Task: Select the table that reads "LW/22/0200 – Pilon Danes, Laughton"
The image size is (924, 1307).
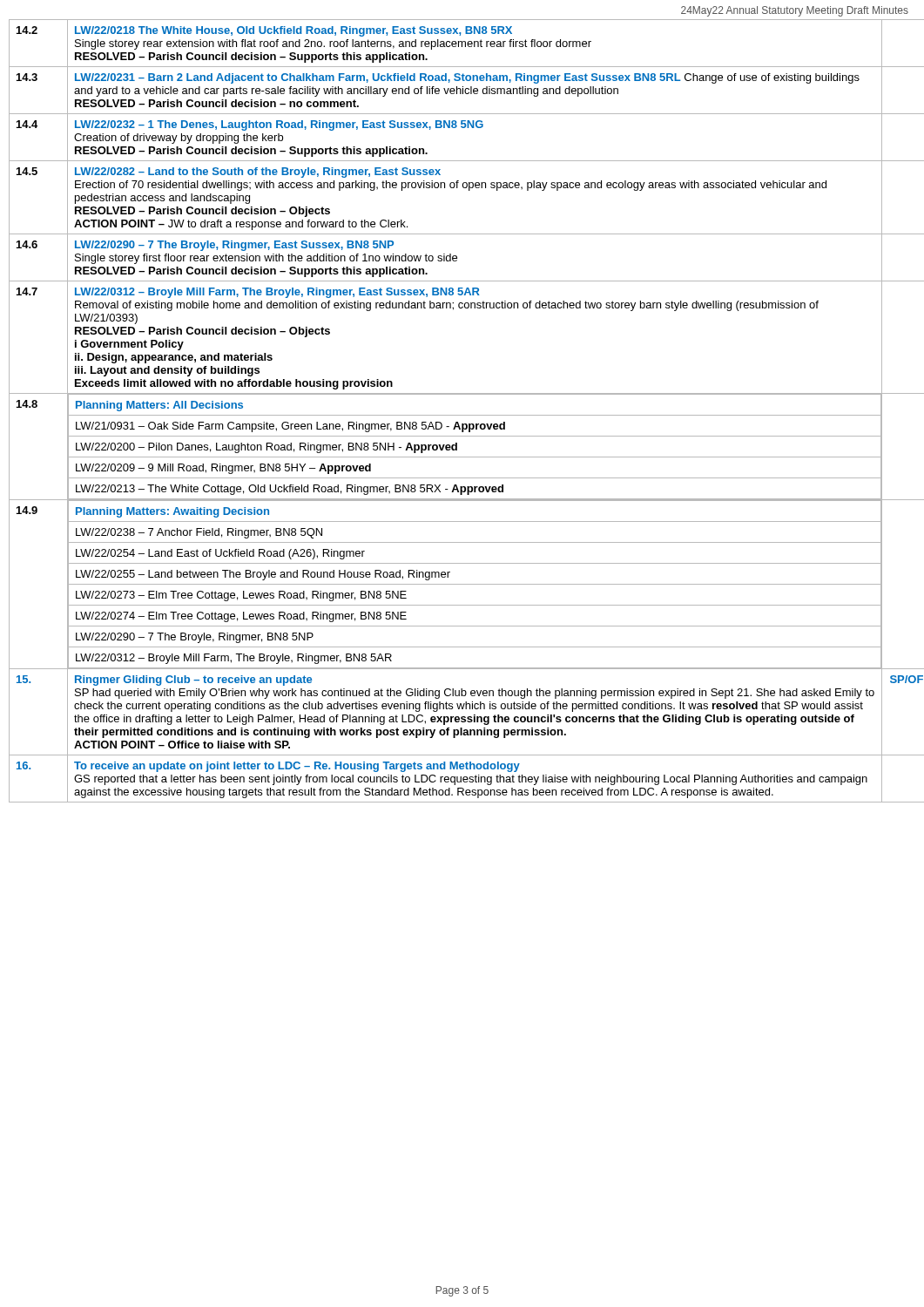Action: 462,411
